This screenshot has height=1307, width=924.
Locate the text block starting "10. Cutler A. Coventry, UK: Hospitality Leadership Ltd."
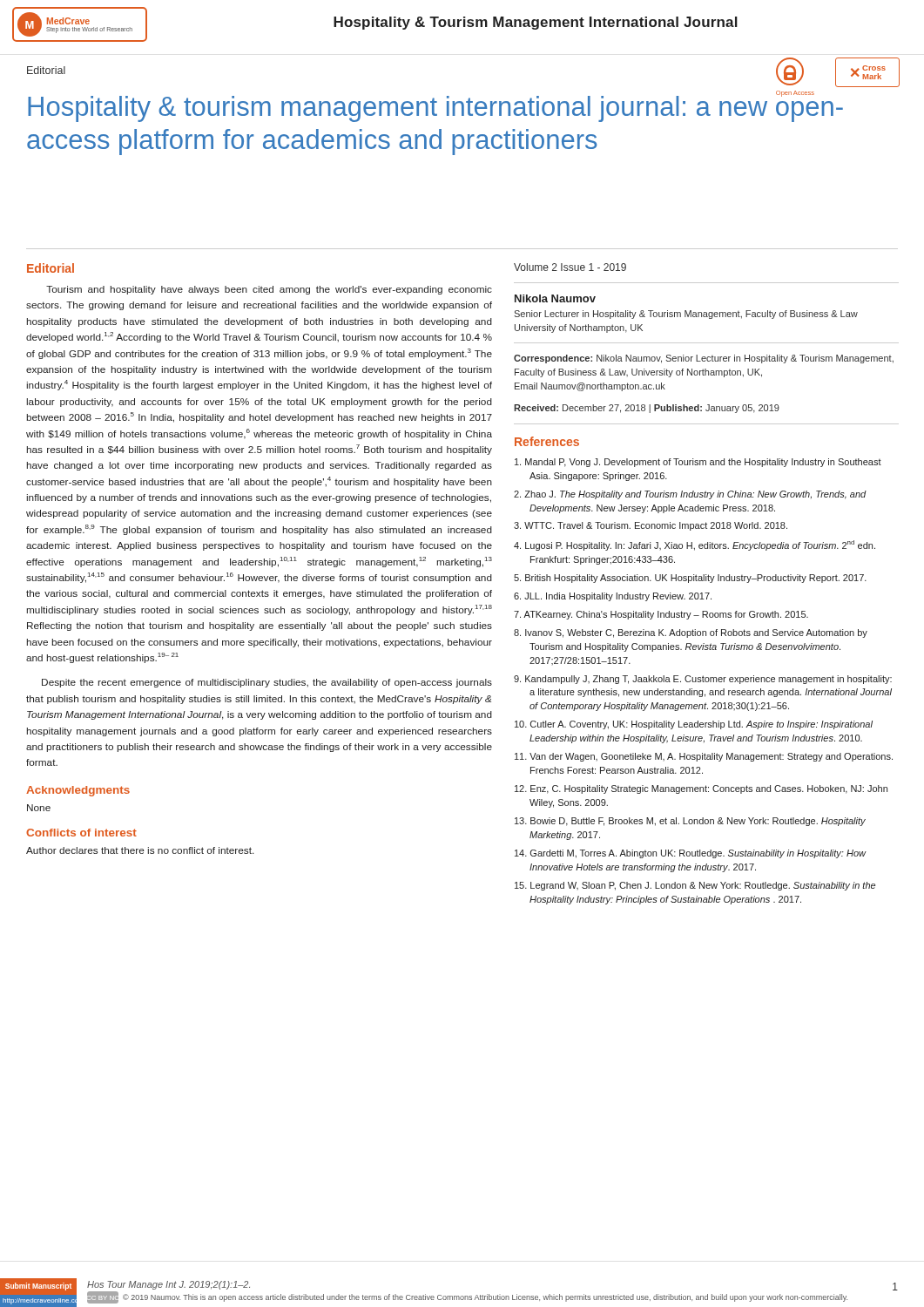[693, 731]
